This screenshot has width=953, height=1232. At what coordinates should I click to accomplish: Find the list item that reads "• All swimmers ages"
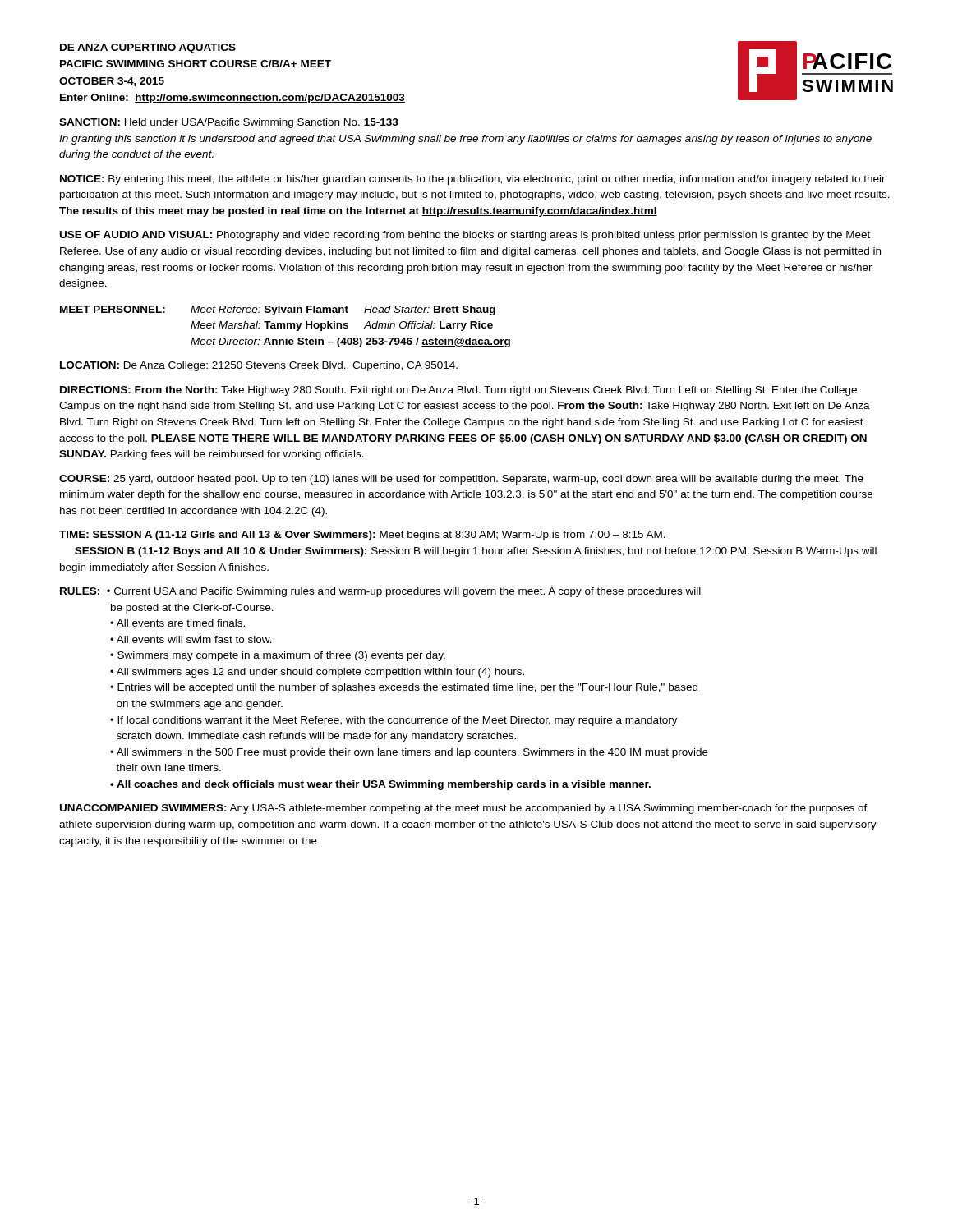[318, 671]
